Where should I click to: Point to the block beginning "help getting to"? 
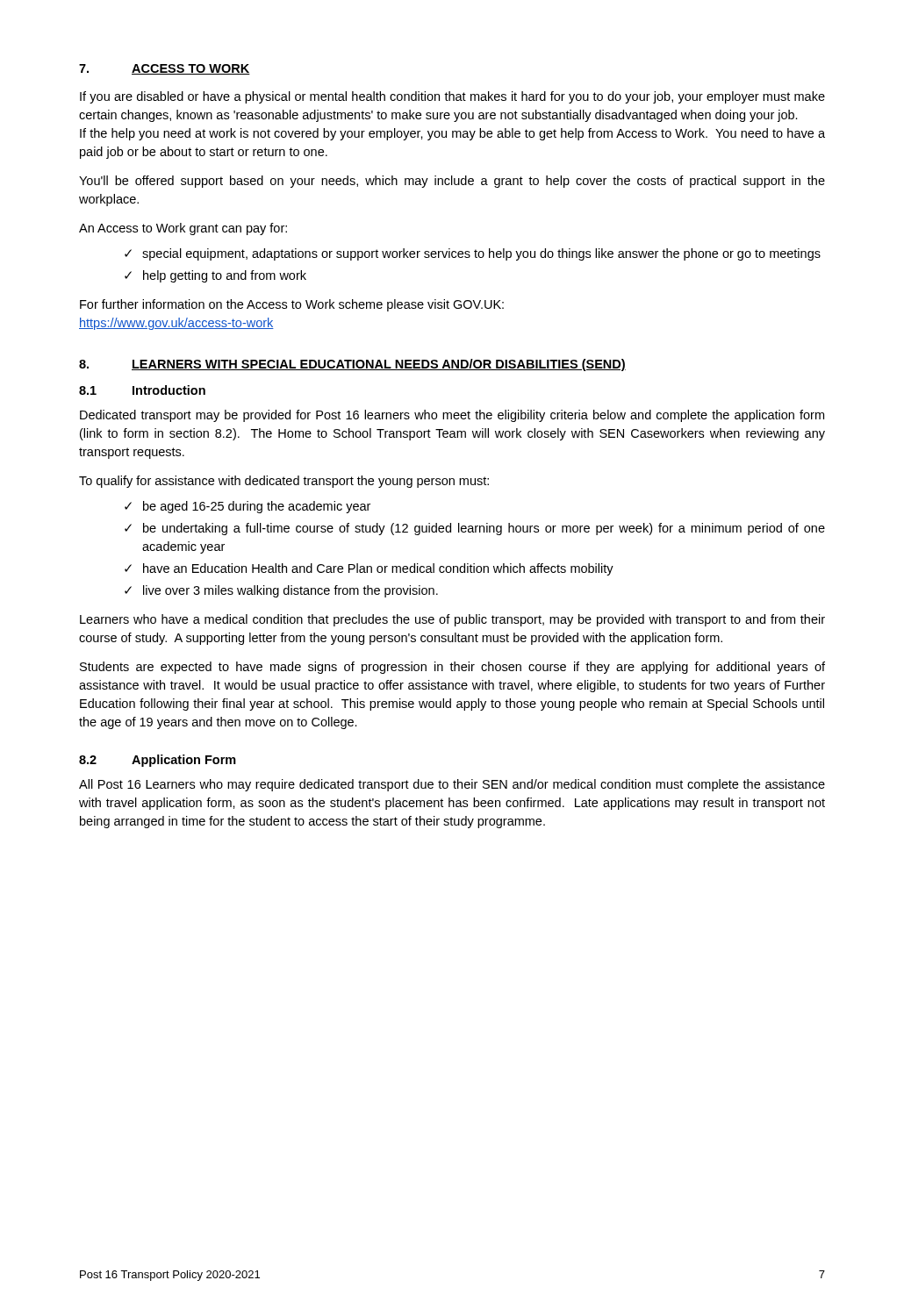coord(224,276)
